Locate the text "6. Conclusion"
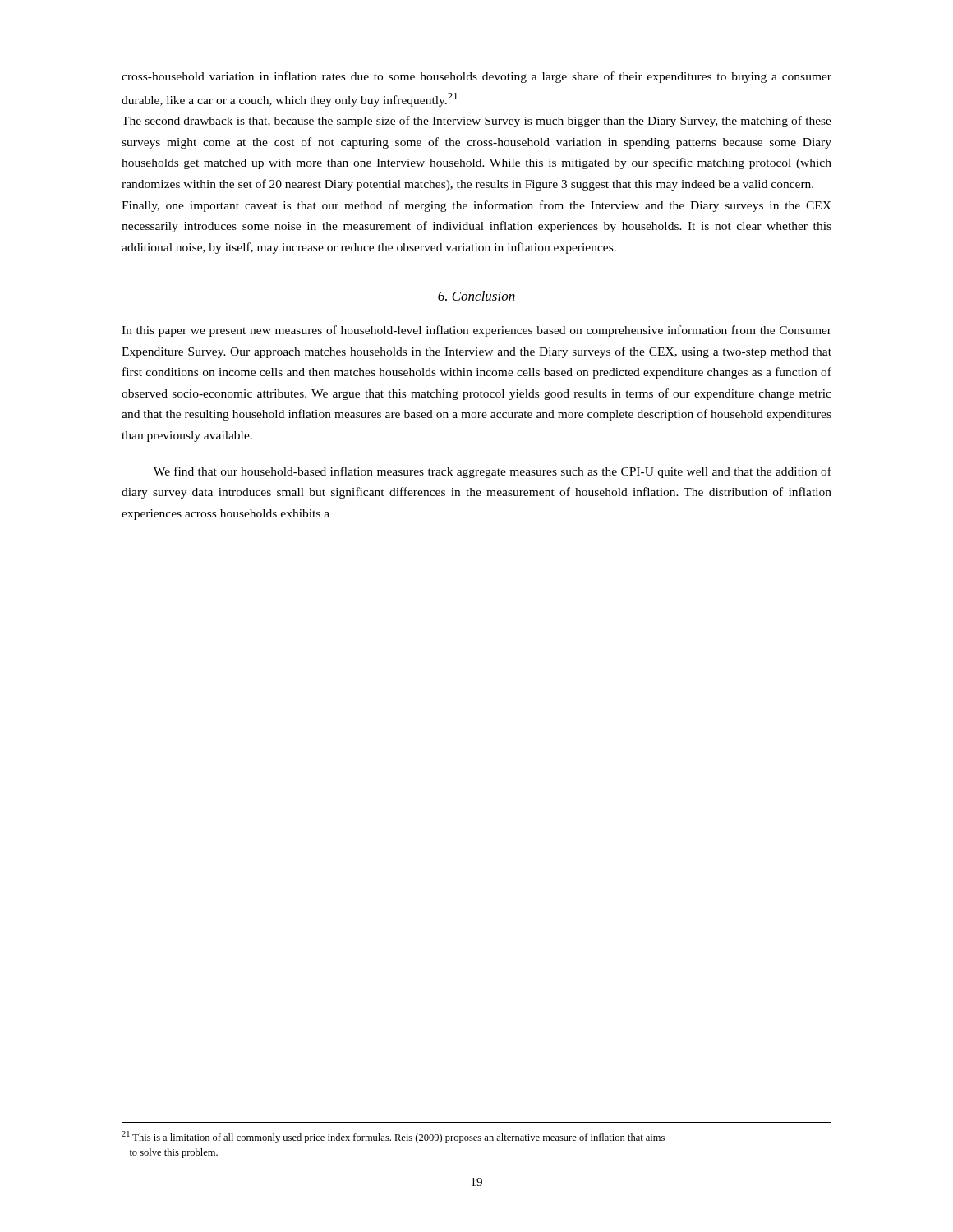Viewport: 953px width, 1232px height. tap(476, 296)
